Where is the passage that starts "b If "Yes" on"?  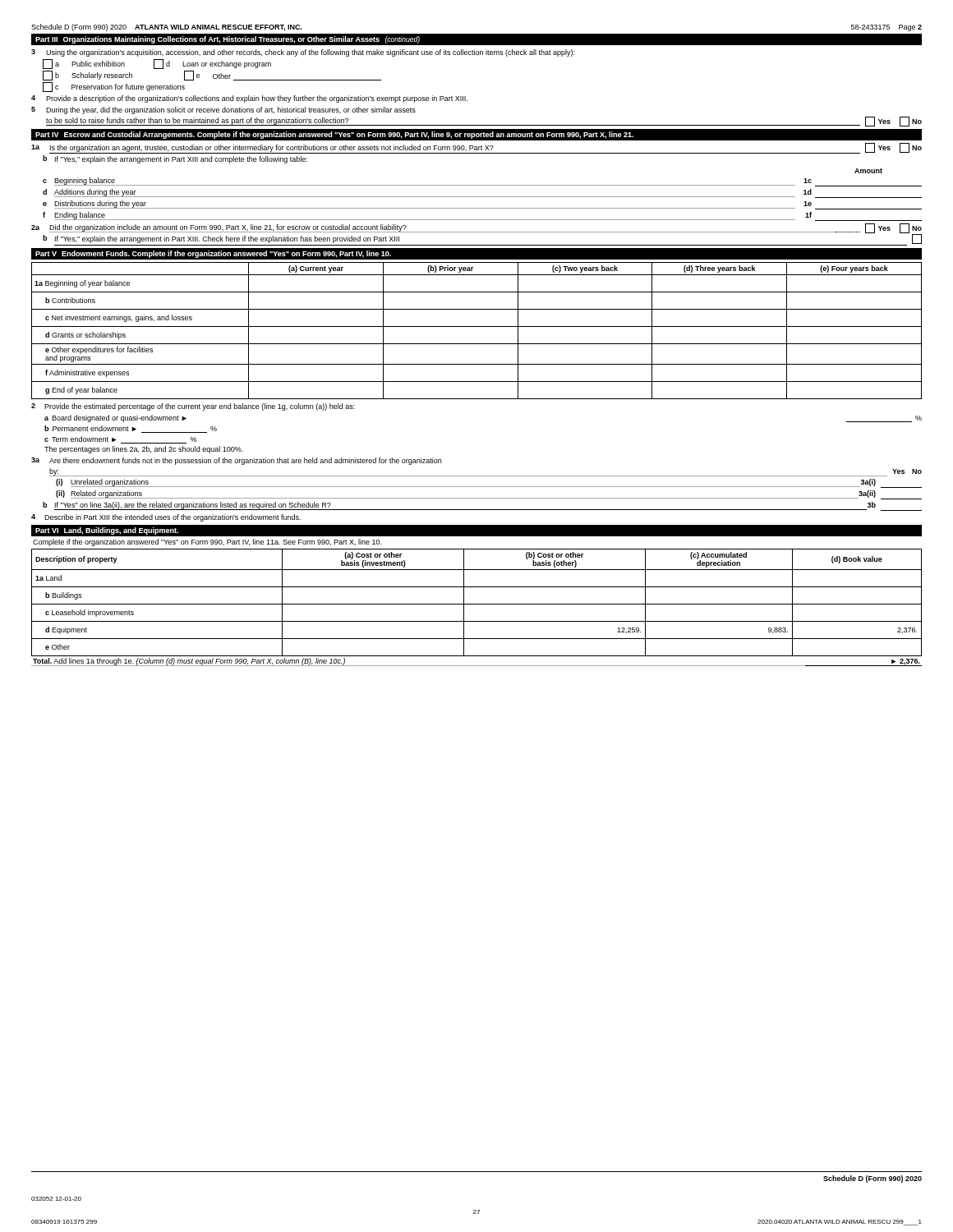pyautogui.click(x=482, y=505)
